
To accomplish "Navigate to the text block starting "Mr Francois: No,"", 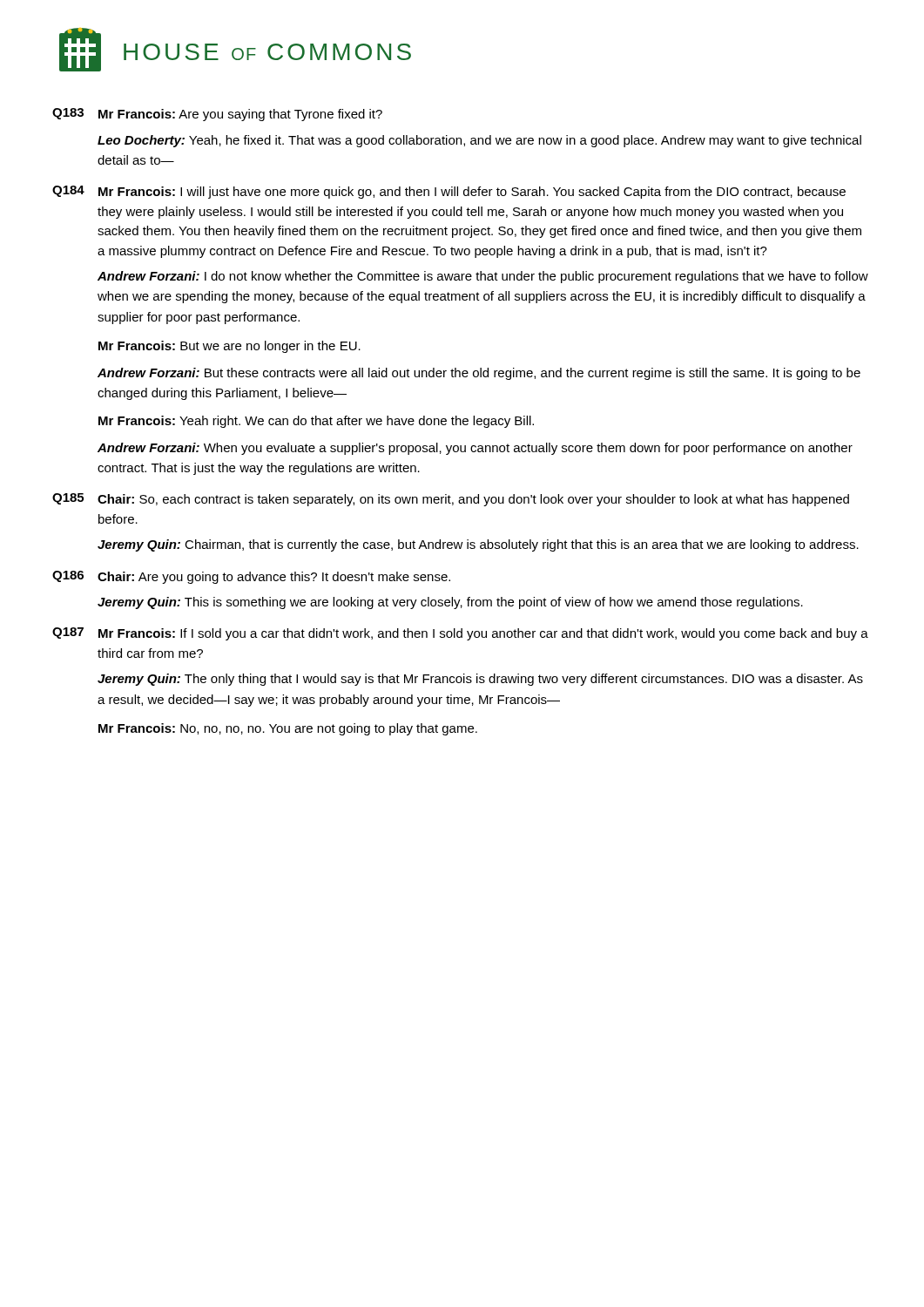I will click(485, 728).
